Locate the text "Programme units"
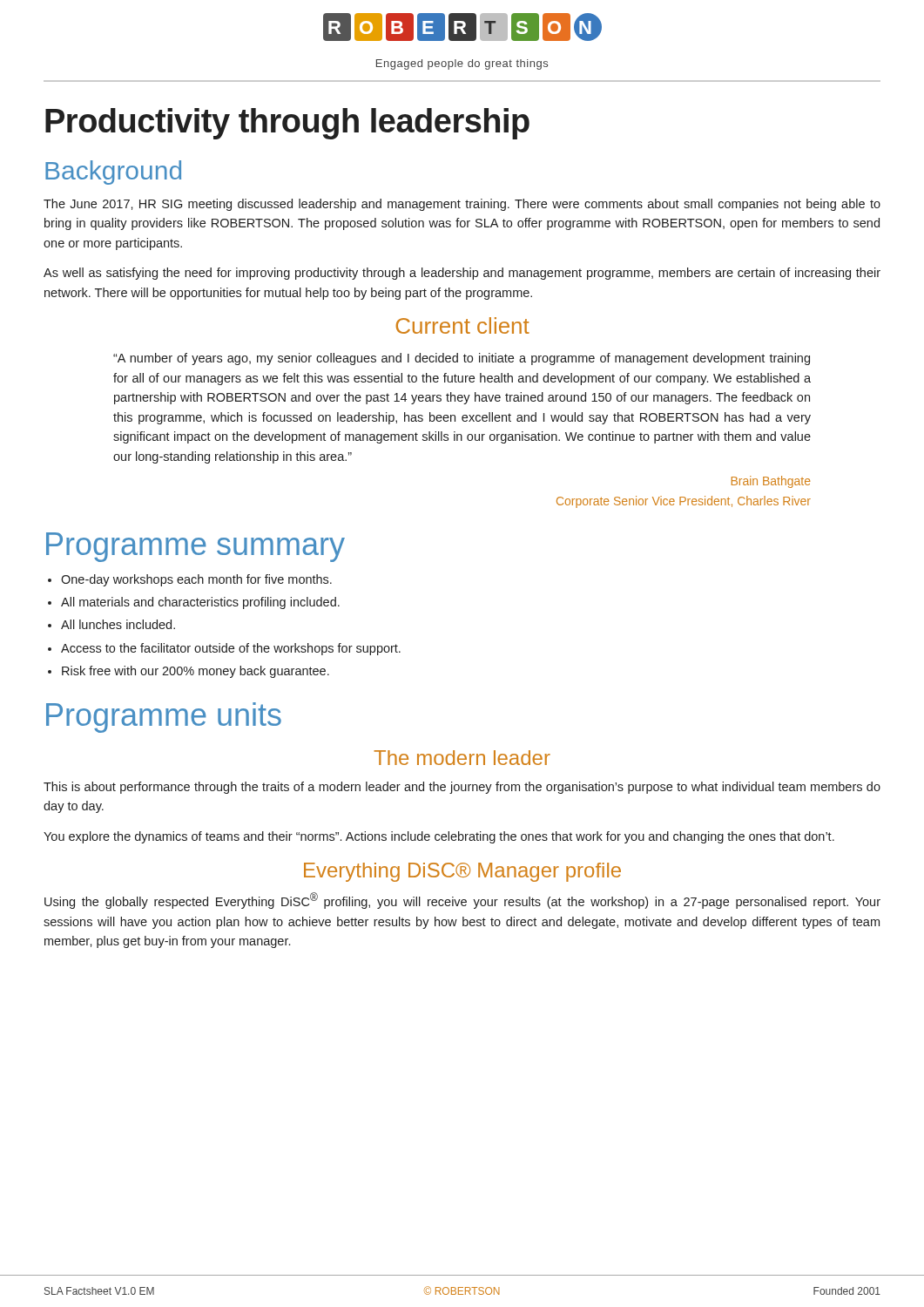The image size is (924, 1307). click(x=163, y=715)
